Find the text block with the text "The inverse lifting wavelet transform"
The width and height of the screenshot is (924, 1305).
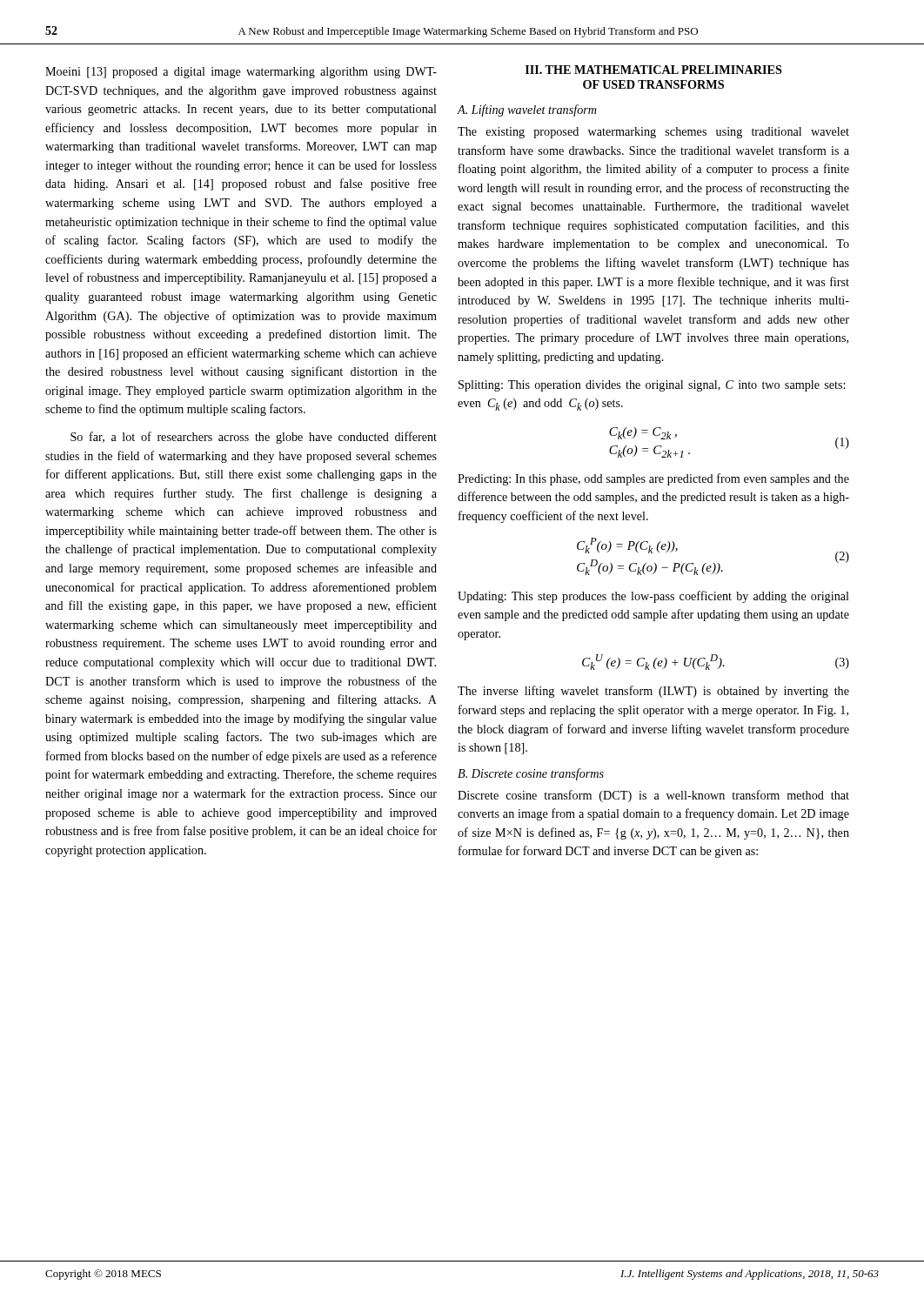pos(653,720)
